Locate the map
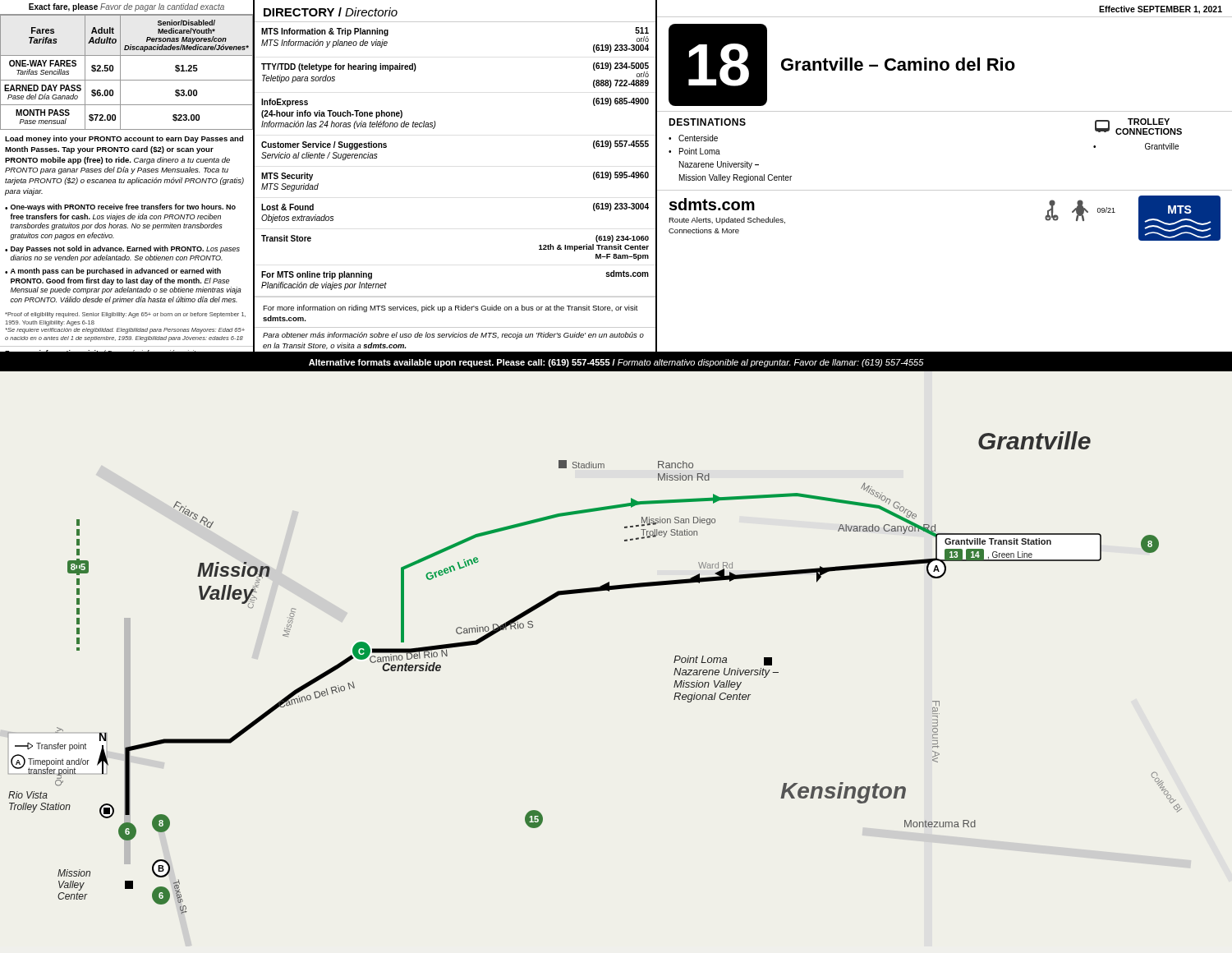Viewport: 1232px width, 953px height. point(616,659)
